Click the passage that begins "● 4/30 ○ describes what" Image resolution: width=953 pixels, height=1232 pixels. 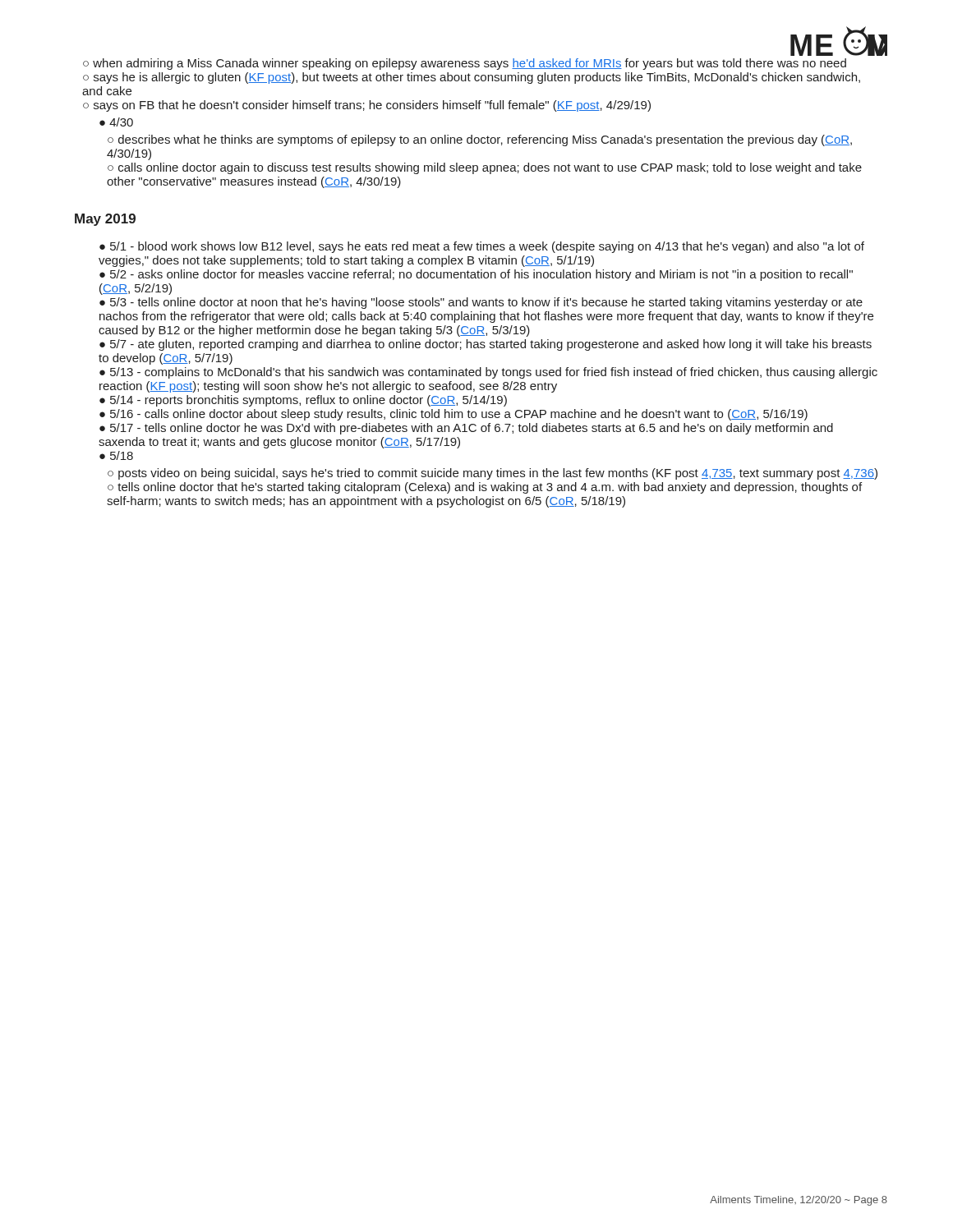coord(489,152)
